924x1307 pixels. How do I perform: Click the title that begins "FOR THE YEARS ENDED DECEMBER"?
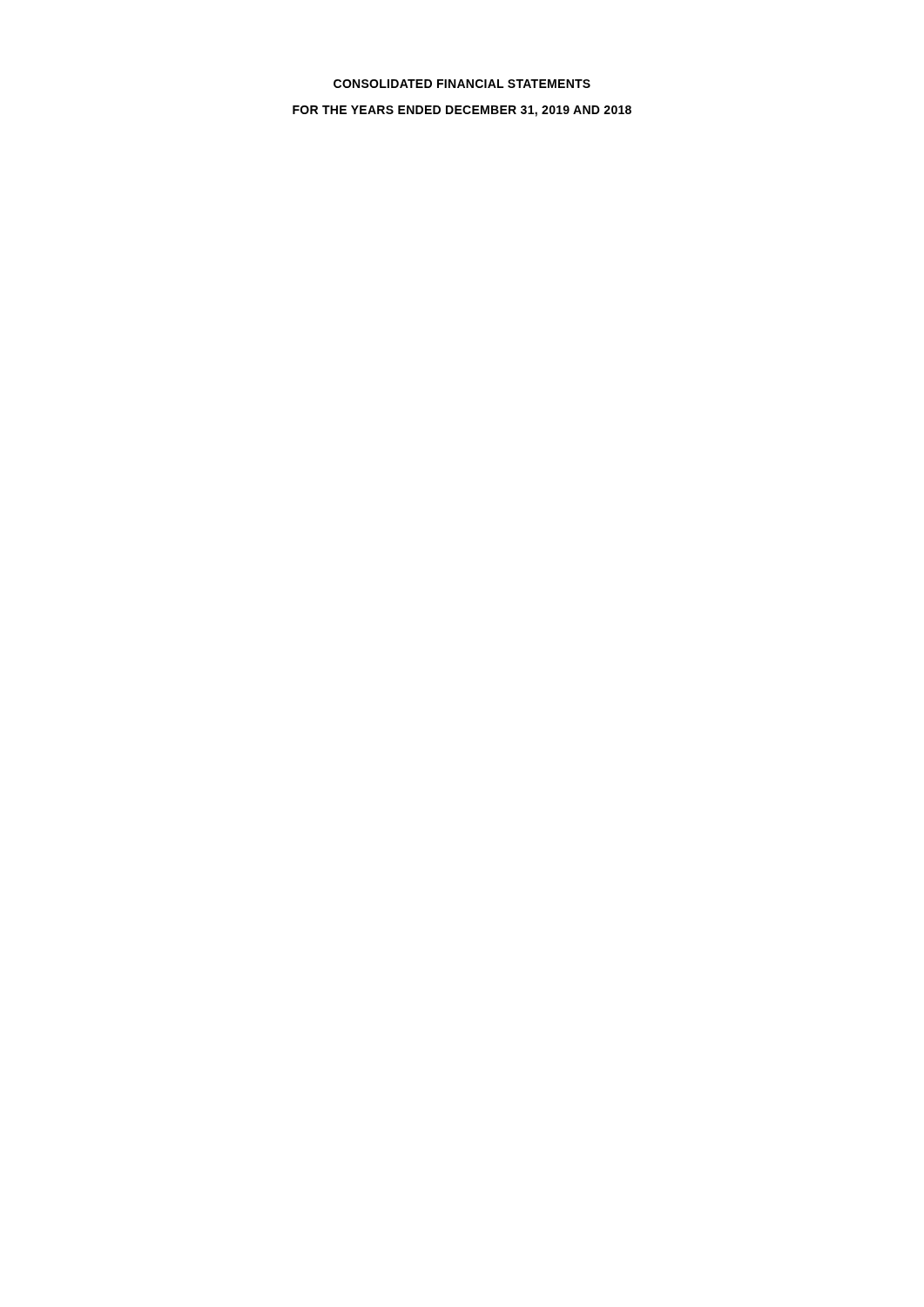(x=462, y=110)
